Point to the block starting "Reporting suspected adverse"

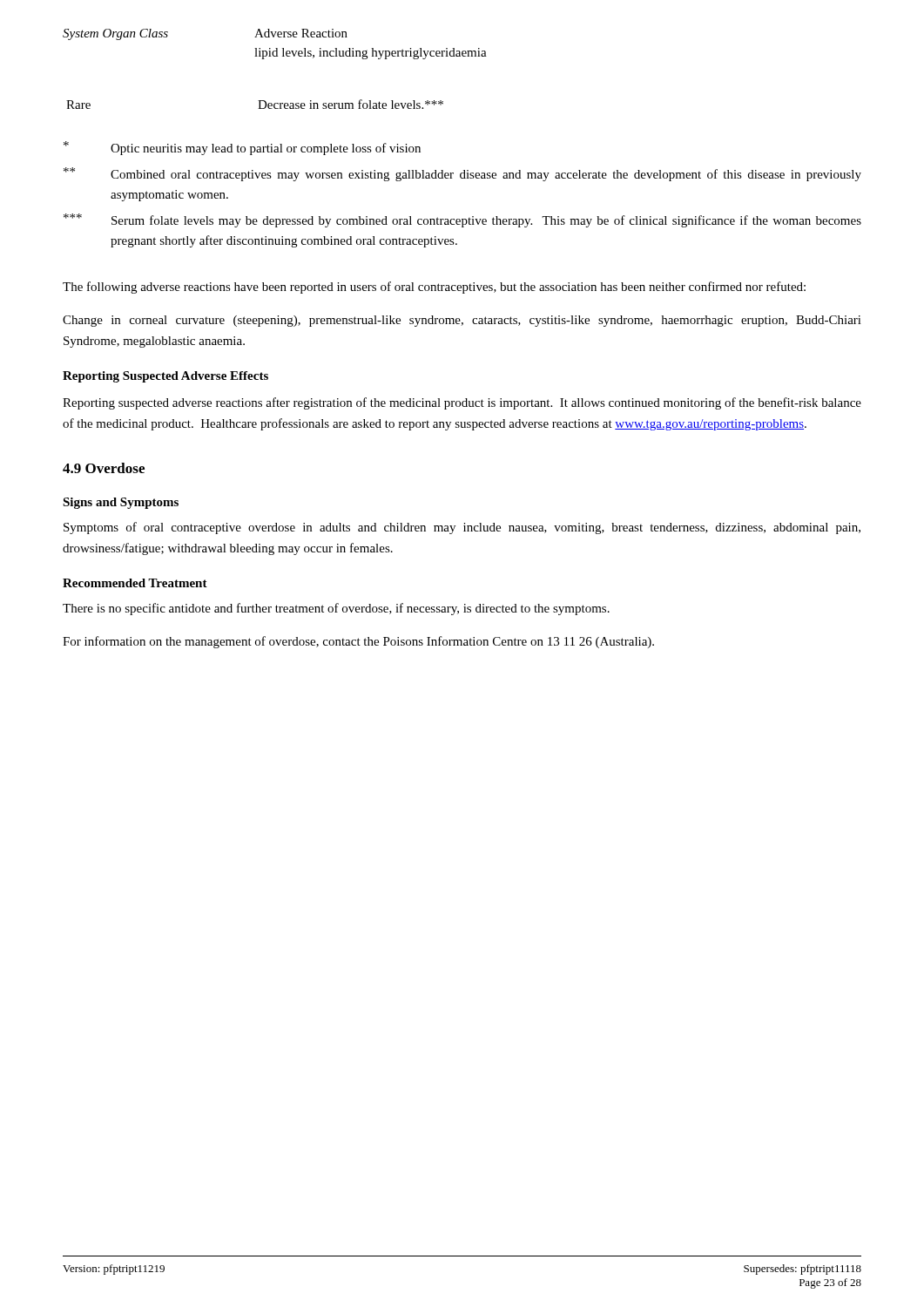pos(462,413)
